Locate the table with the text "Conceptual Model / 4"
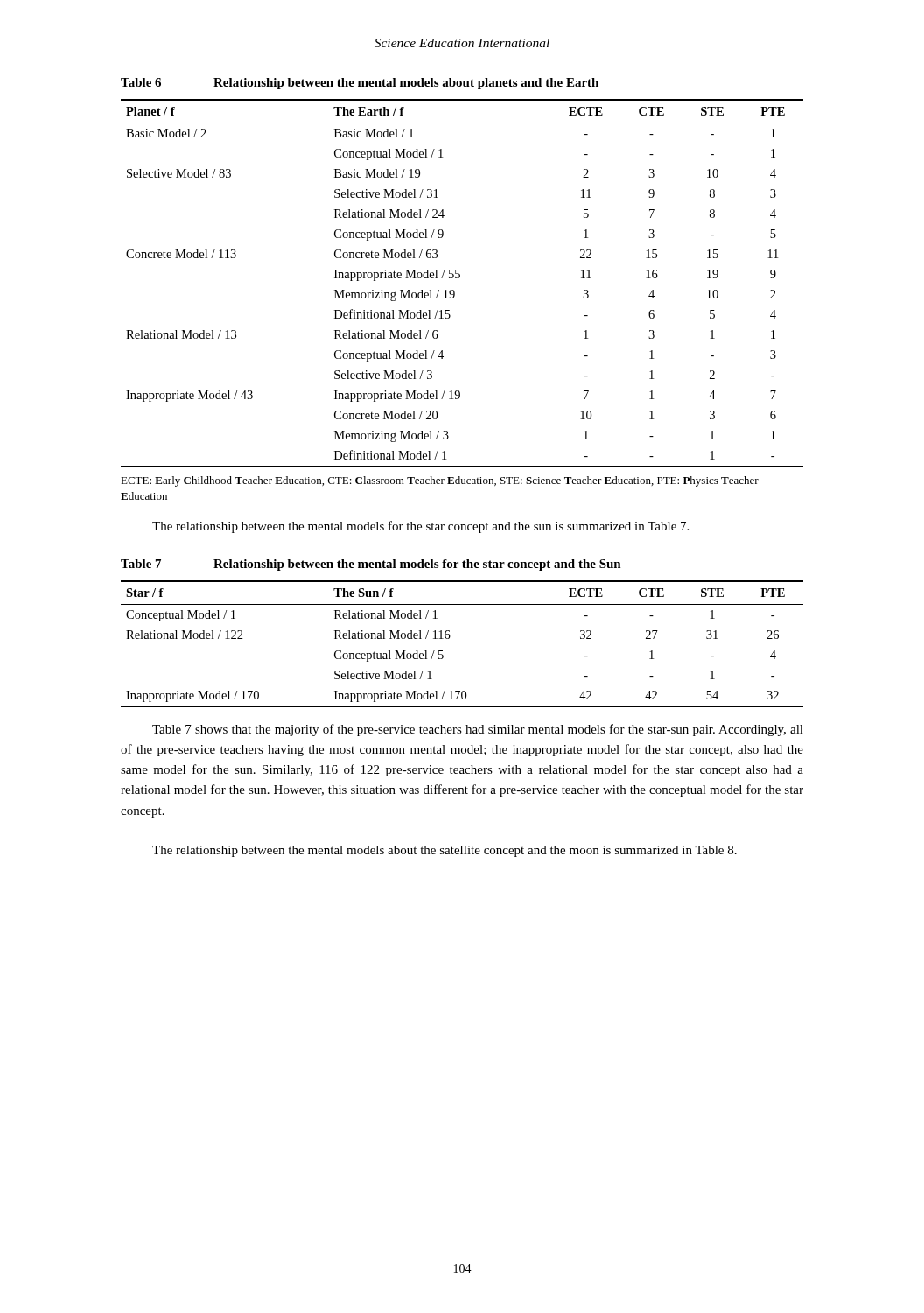 [462, 283]
